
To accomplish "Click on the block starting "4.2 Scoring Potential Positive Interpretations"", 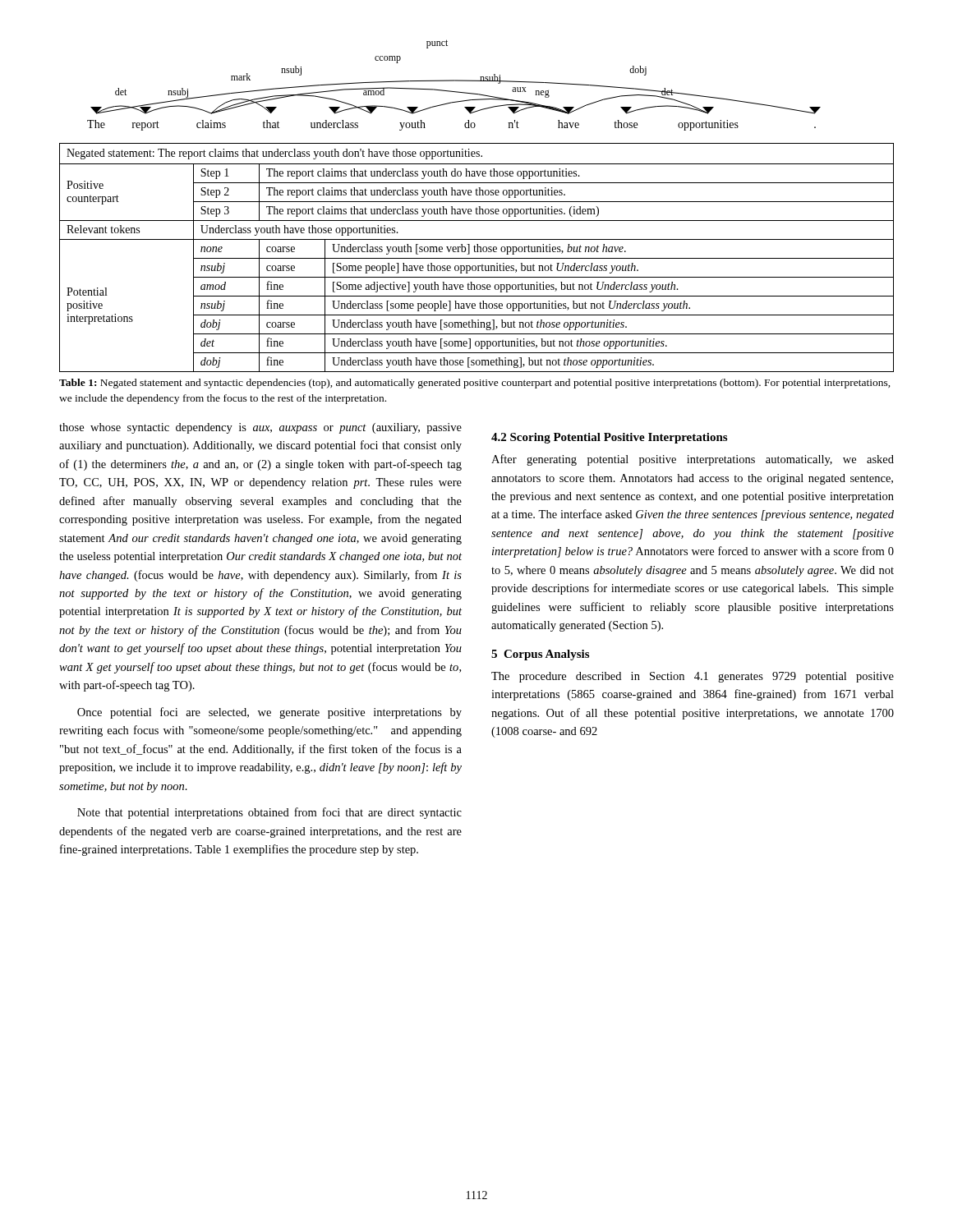I will pos(609,437).
